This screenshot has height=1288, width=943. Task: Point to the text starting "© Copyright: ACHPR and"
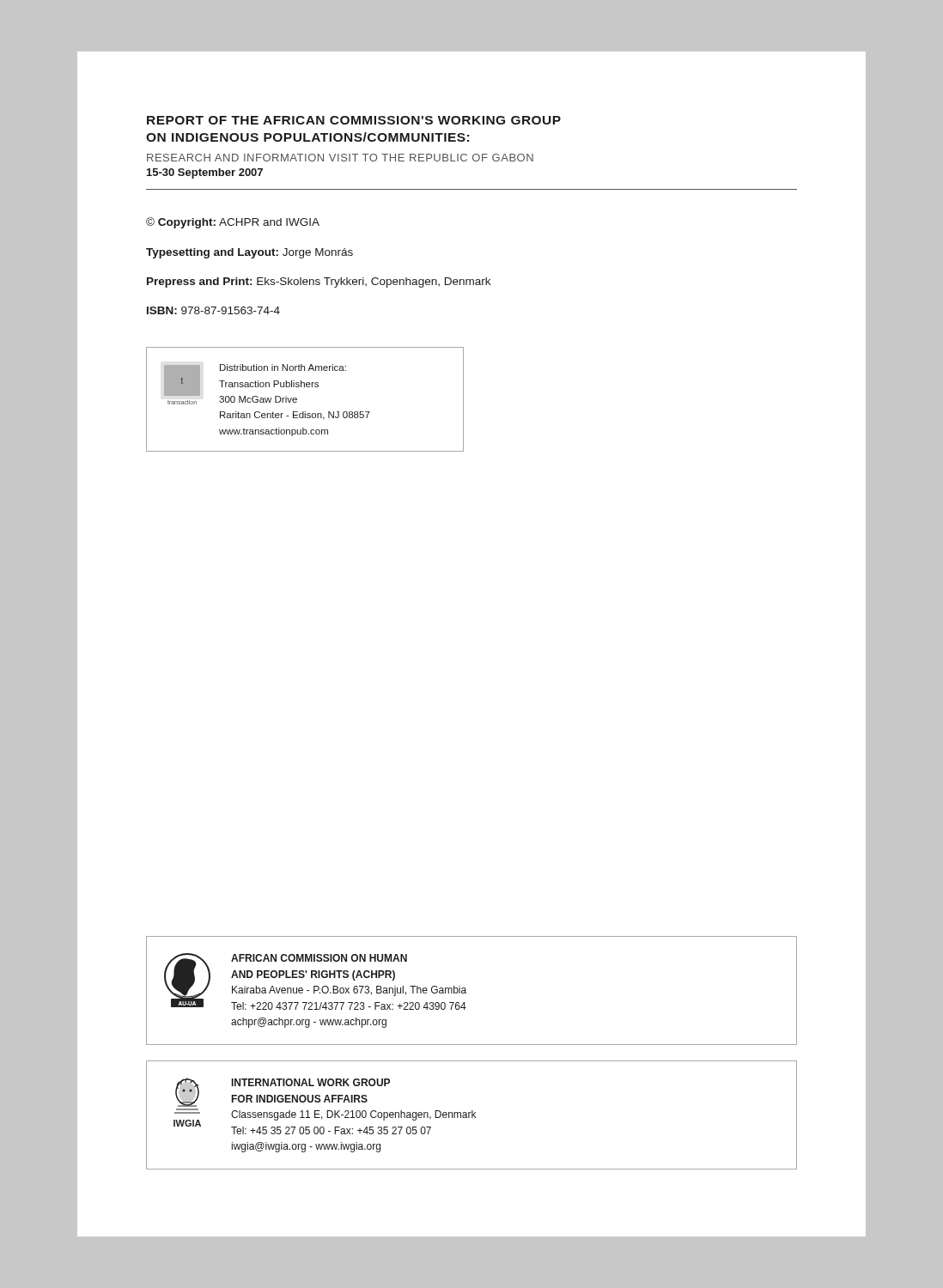tap(233, 222)
